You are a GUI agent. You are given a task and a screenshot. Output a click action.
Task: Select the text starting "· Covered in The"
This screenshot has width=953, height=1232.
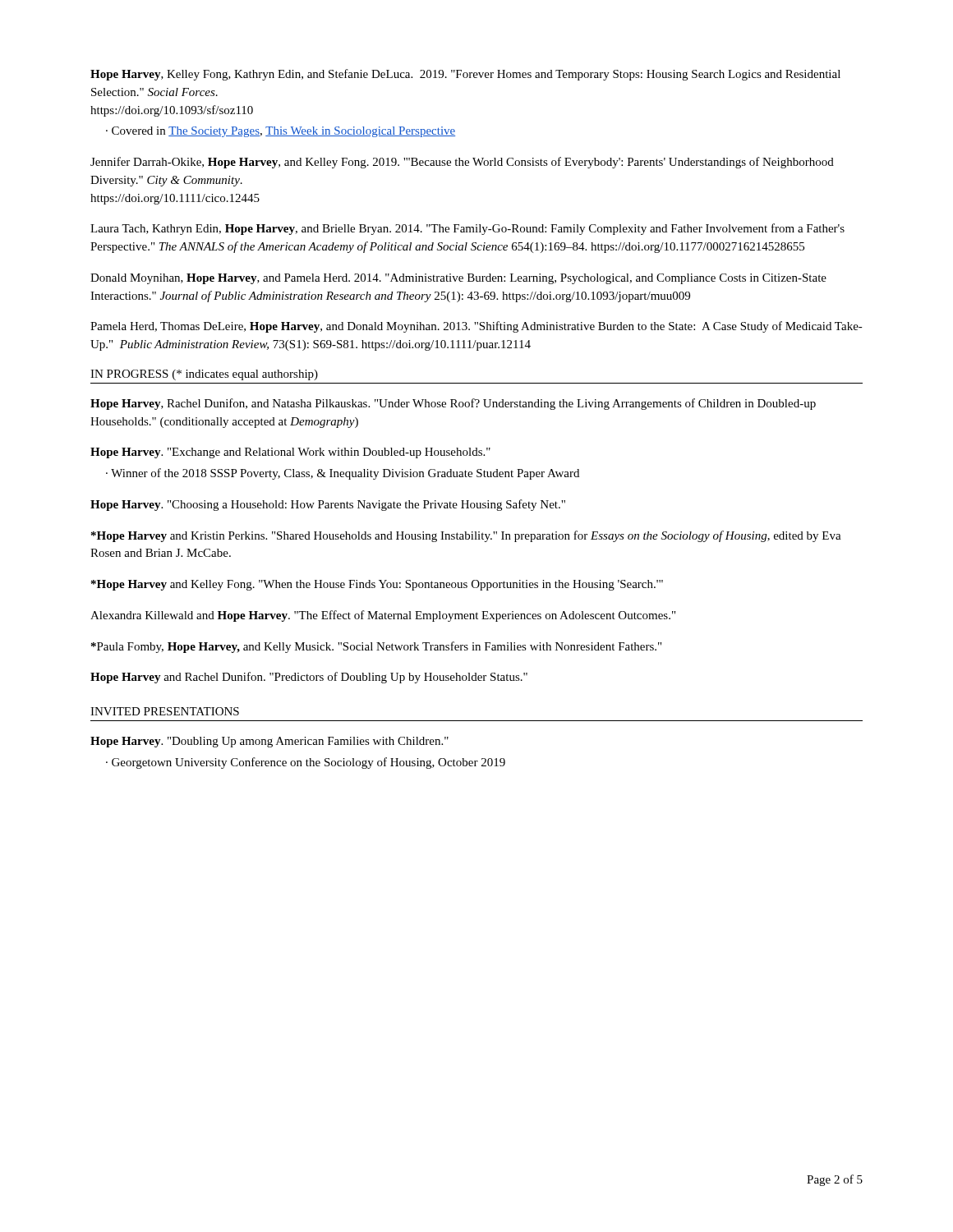280,131
